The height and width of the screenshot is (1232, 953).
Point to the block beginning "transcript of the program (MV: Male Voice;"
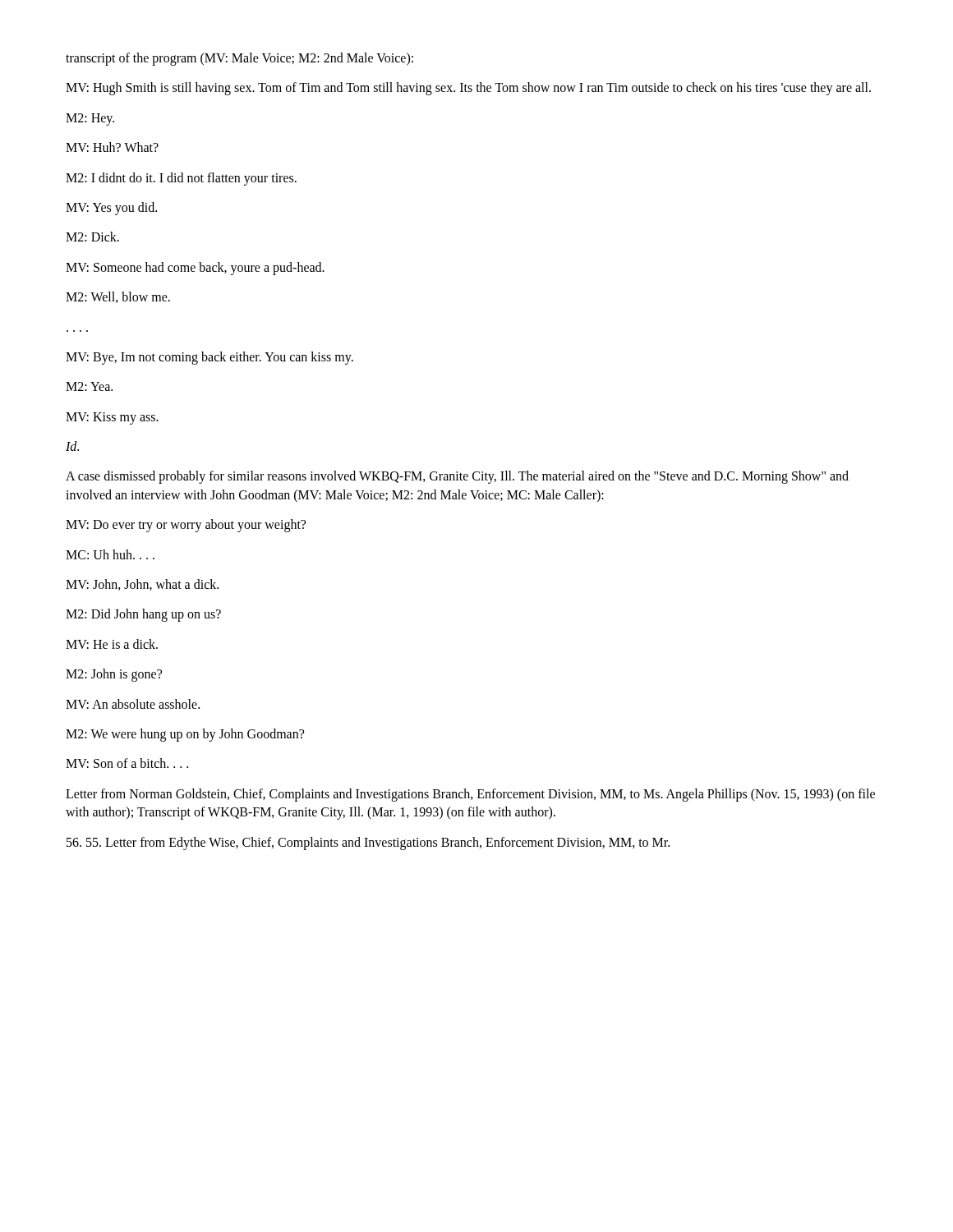click(239, 59)
